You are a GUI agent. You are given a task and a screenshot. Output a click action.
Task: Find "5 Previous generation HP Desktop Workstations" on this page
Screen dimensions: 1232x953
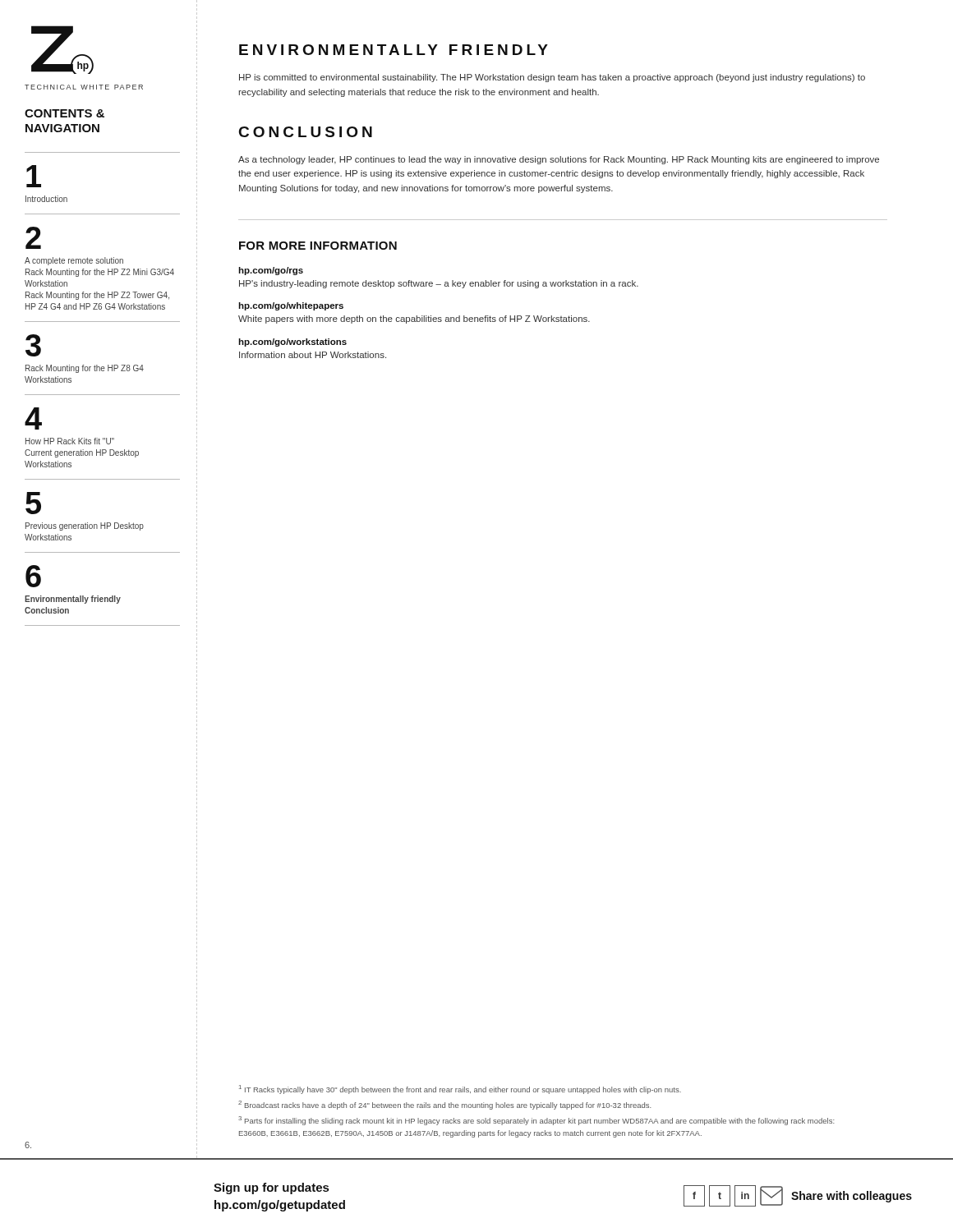tap(102, 516)
